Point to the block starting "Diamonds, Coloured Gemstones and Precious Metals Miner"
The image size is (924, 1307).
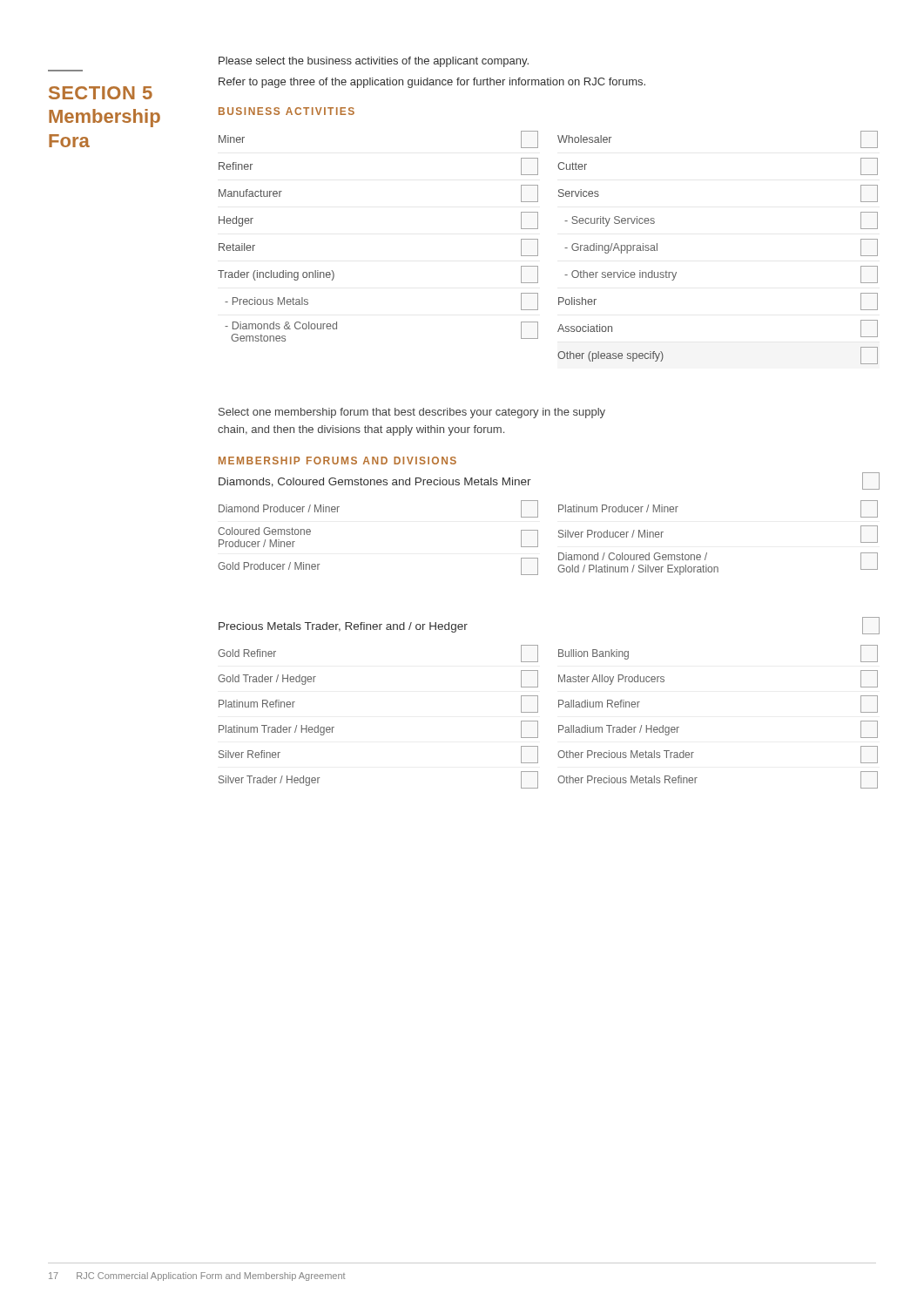click(x=374, y=481)
